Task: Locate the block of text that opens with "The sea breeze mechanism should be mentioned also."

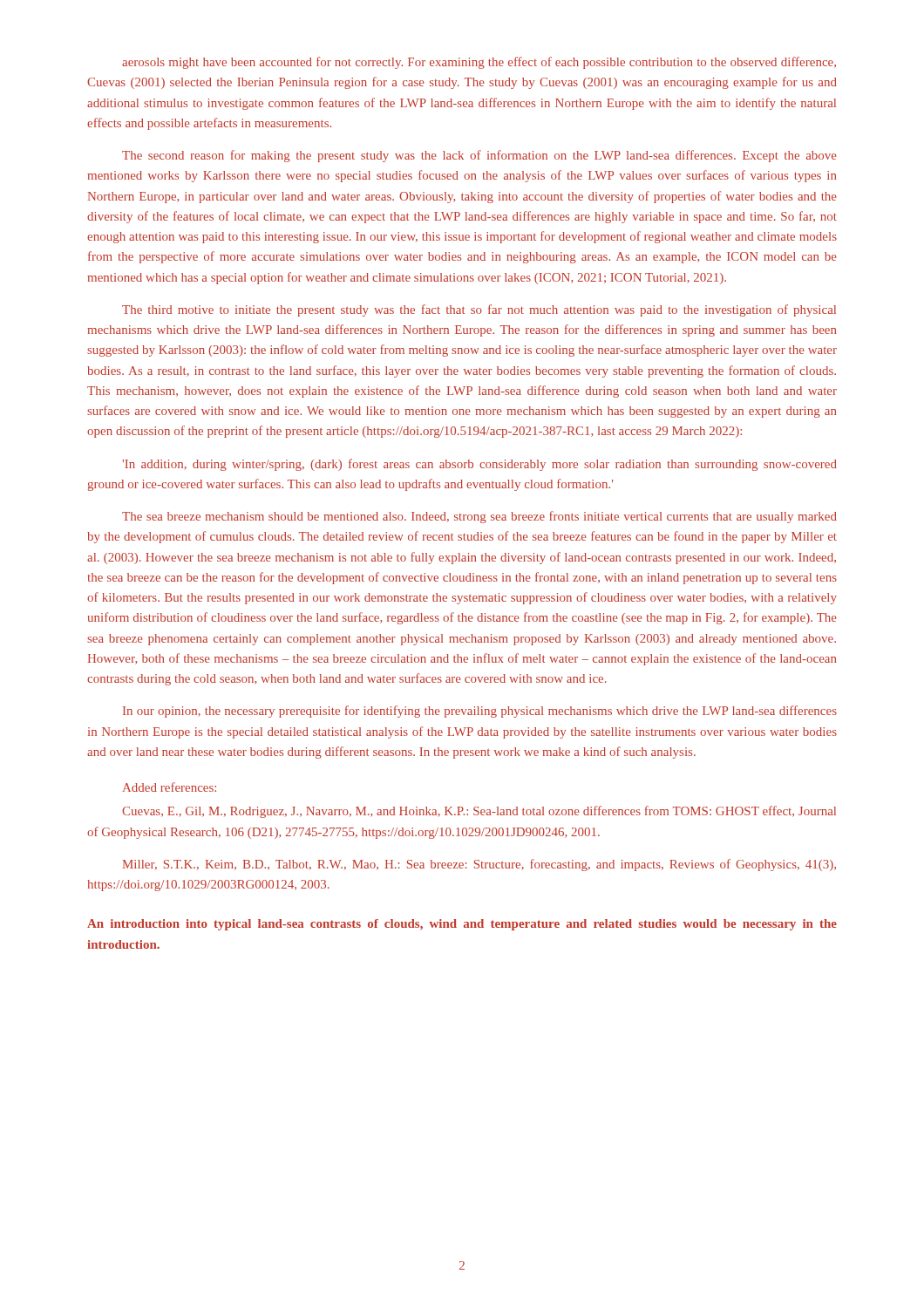Action: point(462,598)
